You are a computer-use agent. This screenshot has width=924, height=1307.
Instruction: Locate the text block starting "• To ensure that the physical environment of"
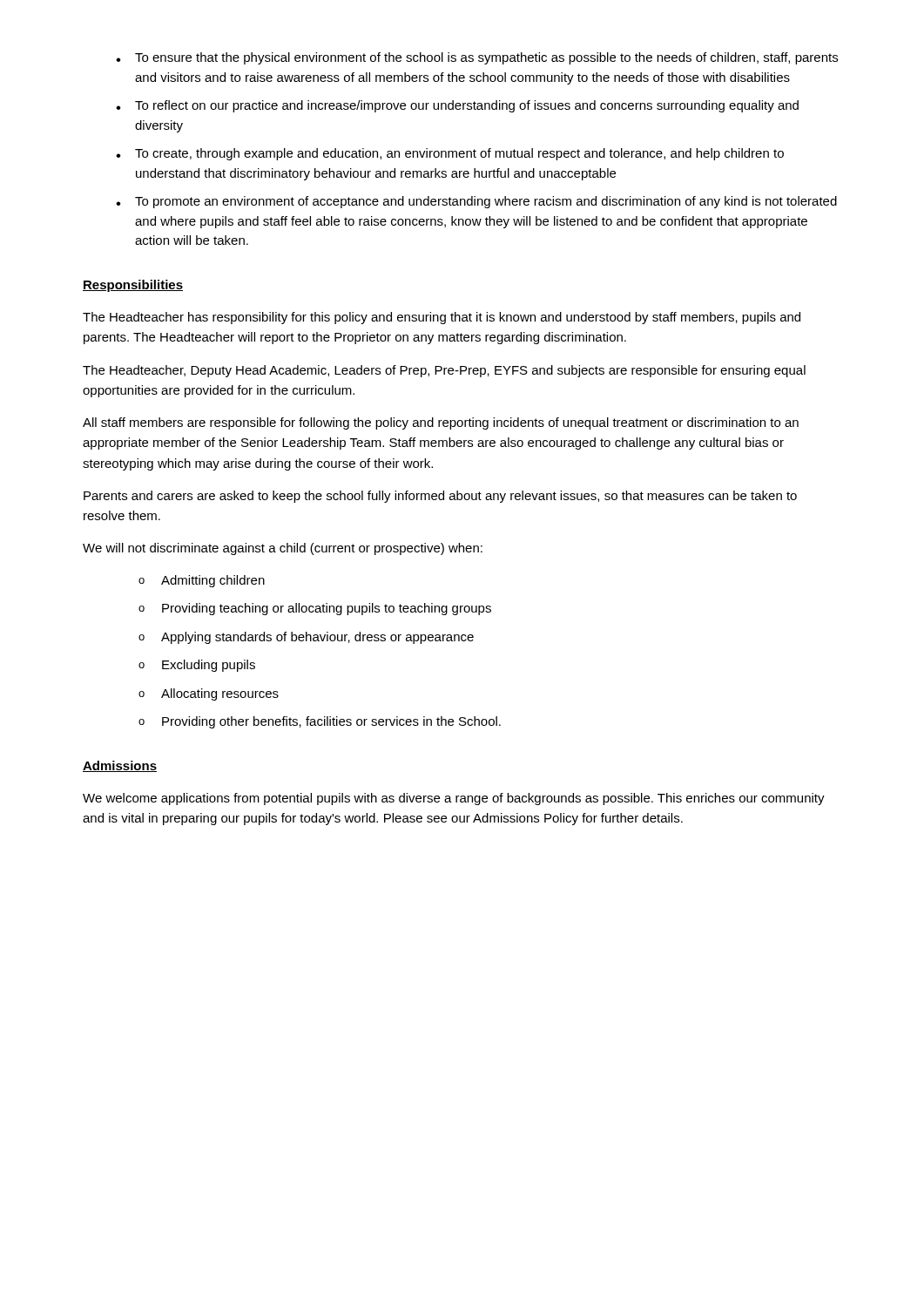tap(479, 68)
